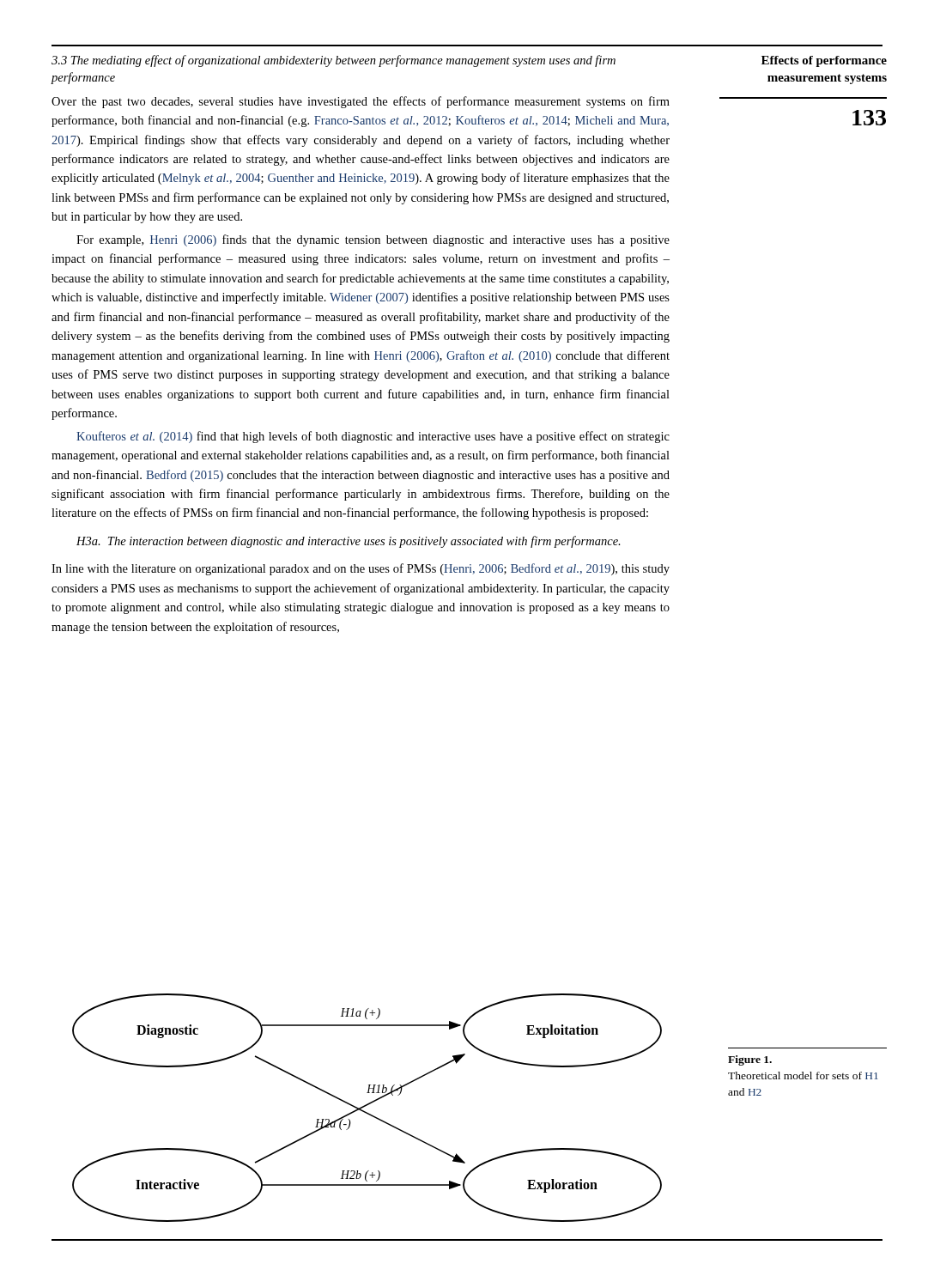This screenshot has height=1288, width=934.
Task: Find the caption with the text "Figure 1. Theoretical"
Action: pyautogui.click(x=807, y=1074)
